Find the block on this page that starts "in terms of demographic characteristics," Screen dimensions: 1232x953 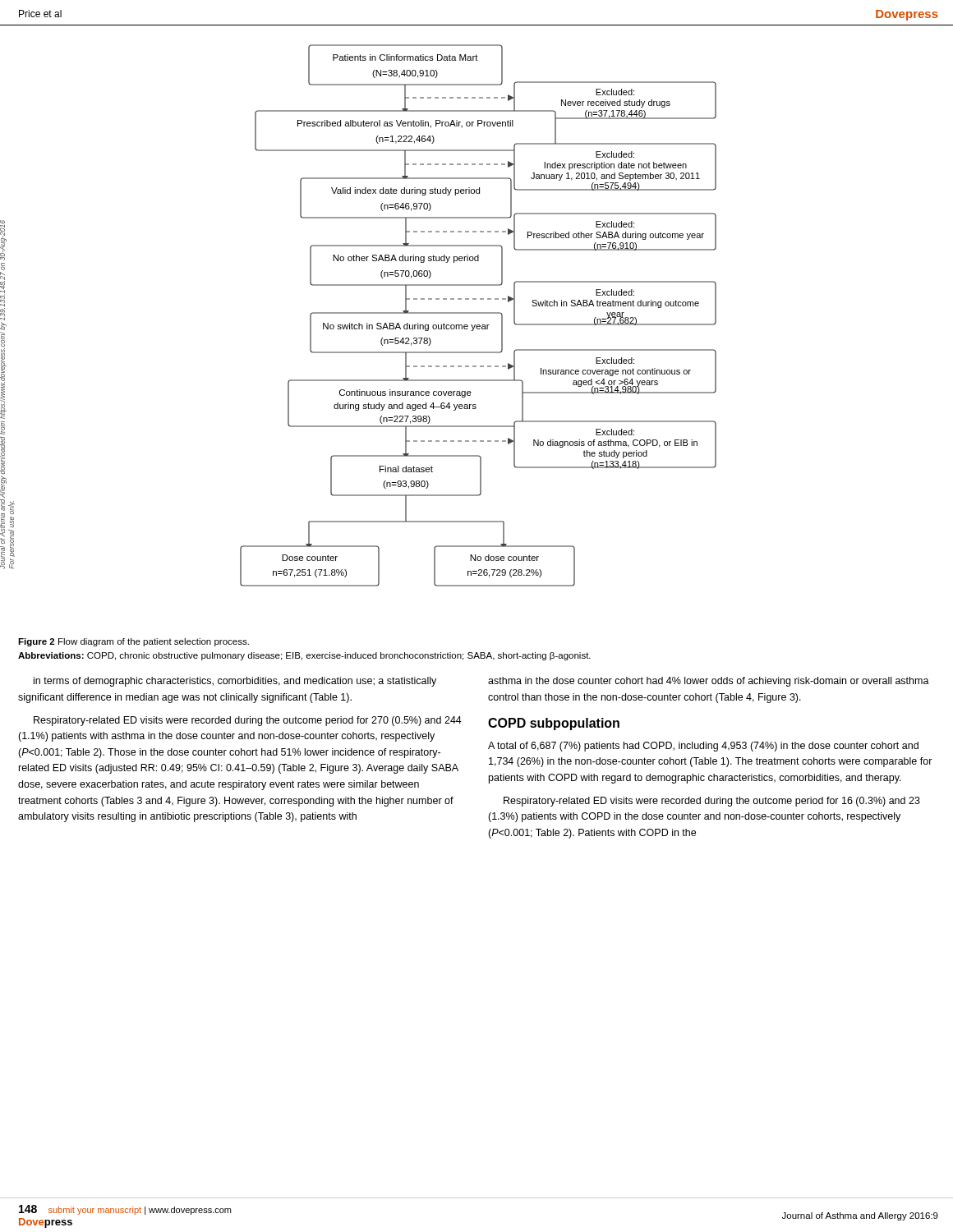coord(242,750)
